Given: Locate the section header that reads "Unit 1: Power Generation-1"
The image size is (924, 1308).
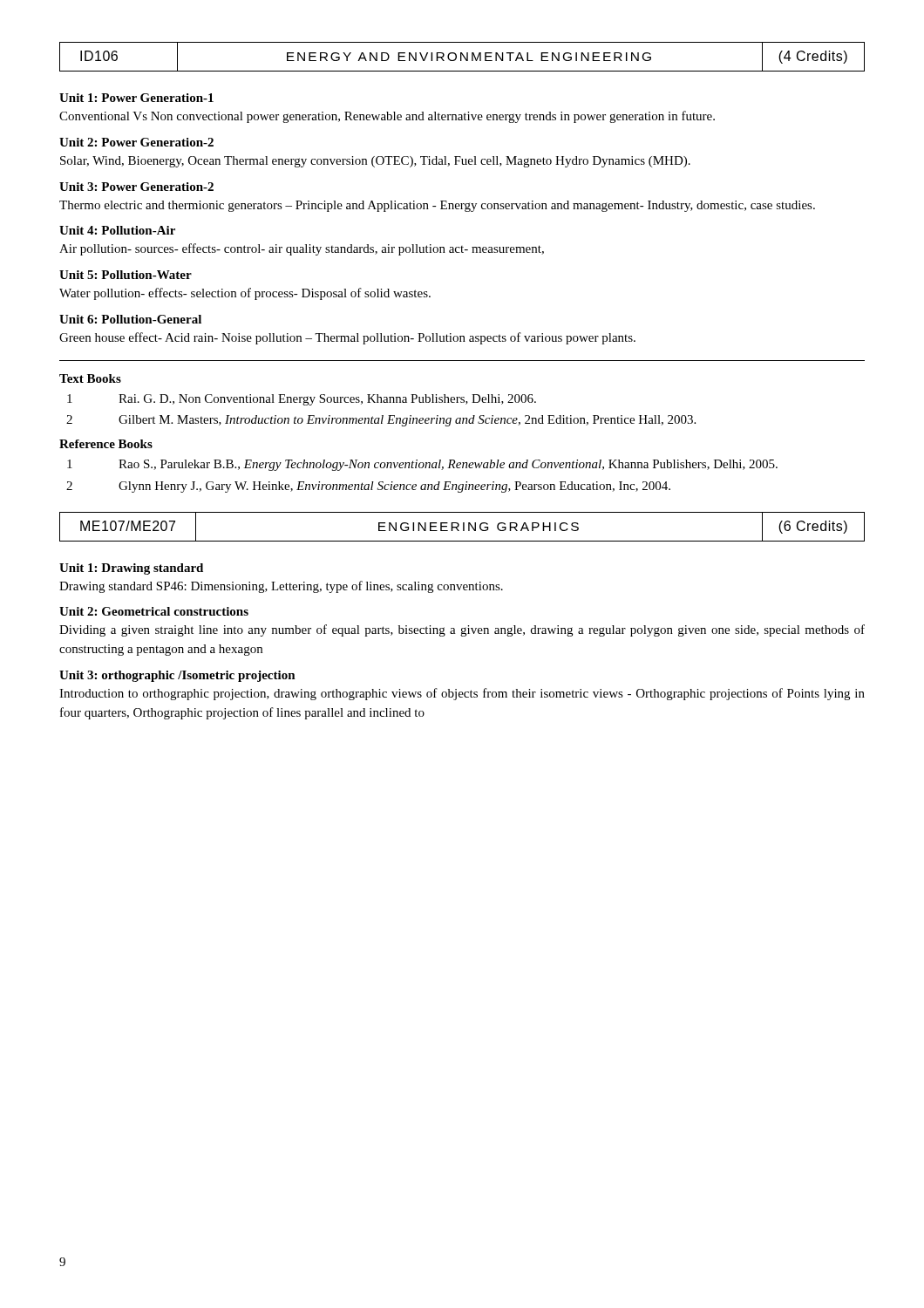Looking at the screenshot, I should 137,98.
